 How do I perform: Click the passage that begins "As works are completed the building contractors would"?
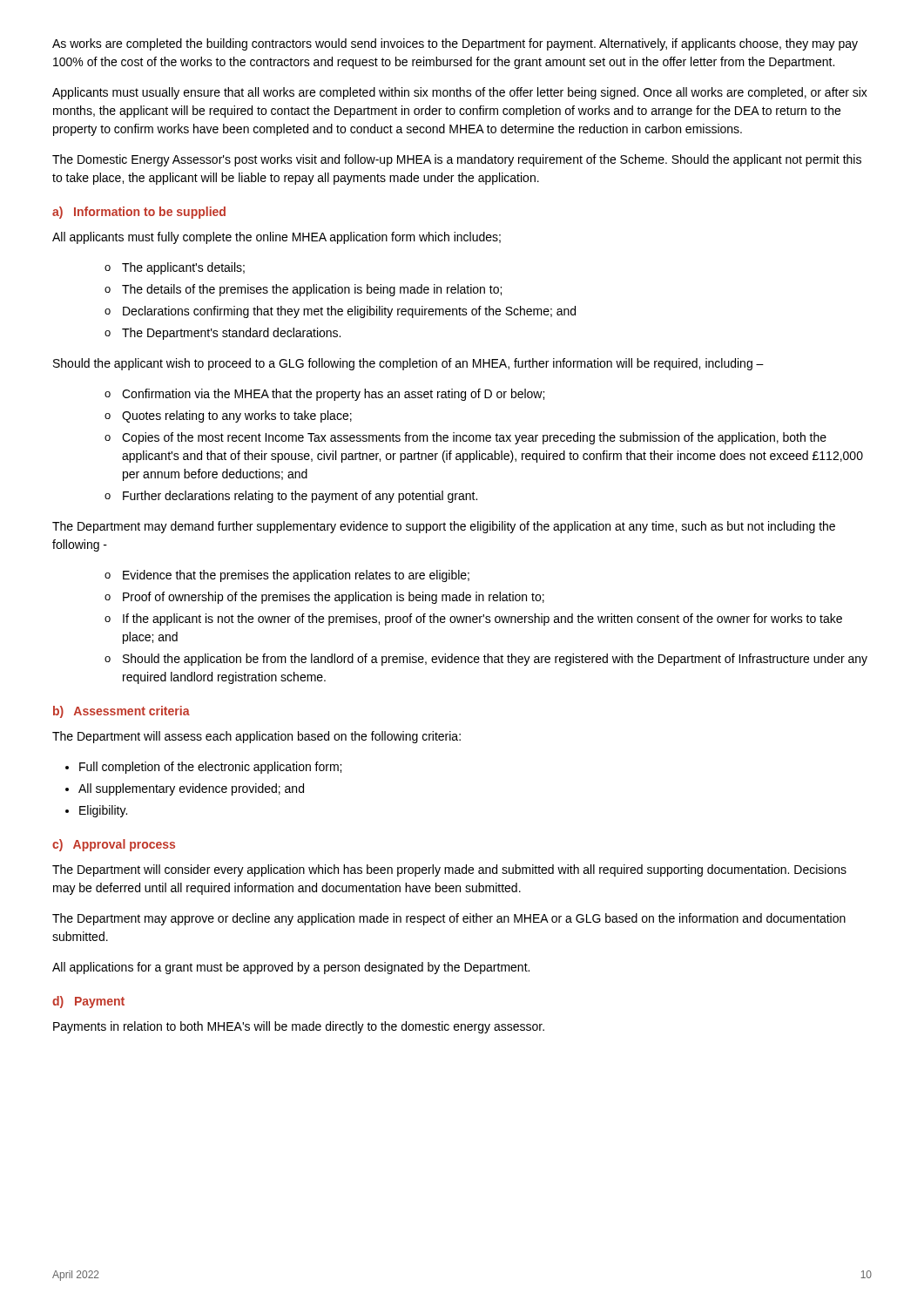pos(462,53)
